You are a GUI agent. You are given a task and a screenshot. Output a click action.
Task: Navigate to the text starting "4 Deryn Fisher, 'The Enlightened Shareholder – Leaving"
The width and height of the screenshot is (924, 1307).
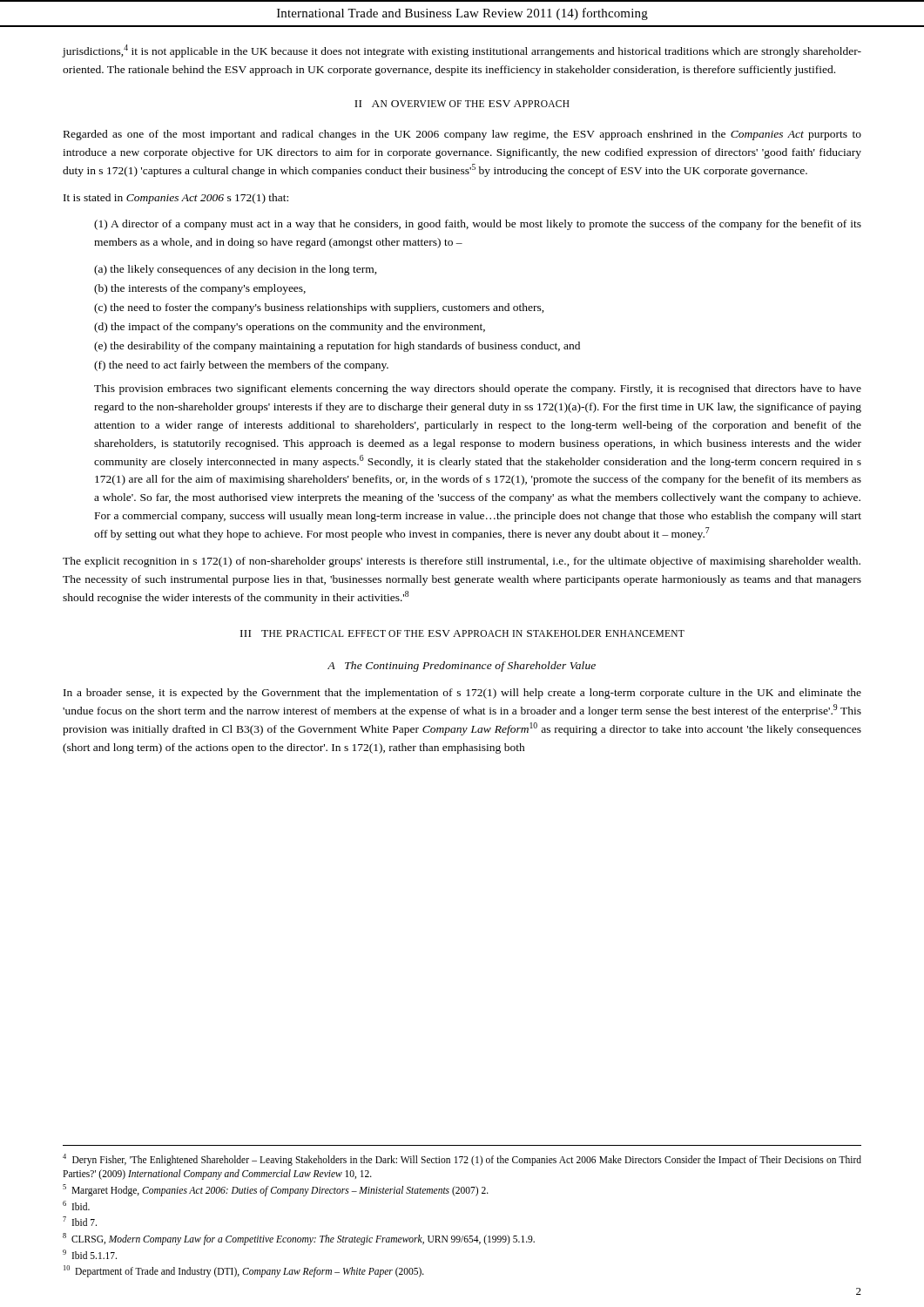[462, 1166]
